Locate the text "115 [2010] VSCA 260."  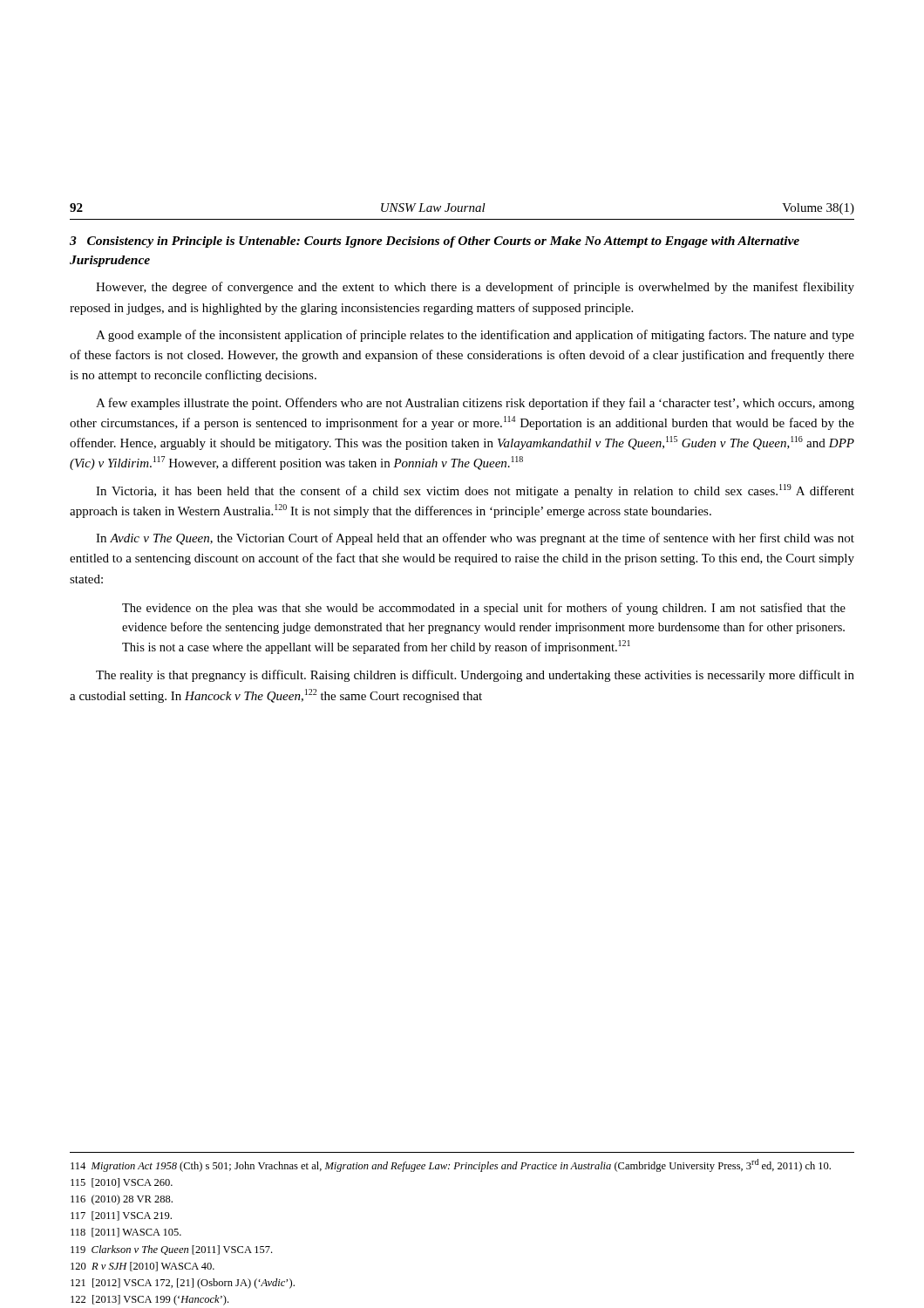(x=121, y=1182)
